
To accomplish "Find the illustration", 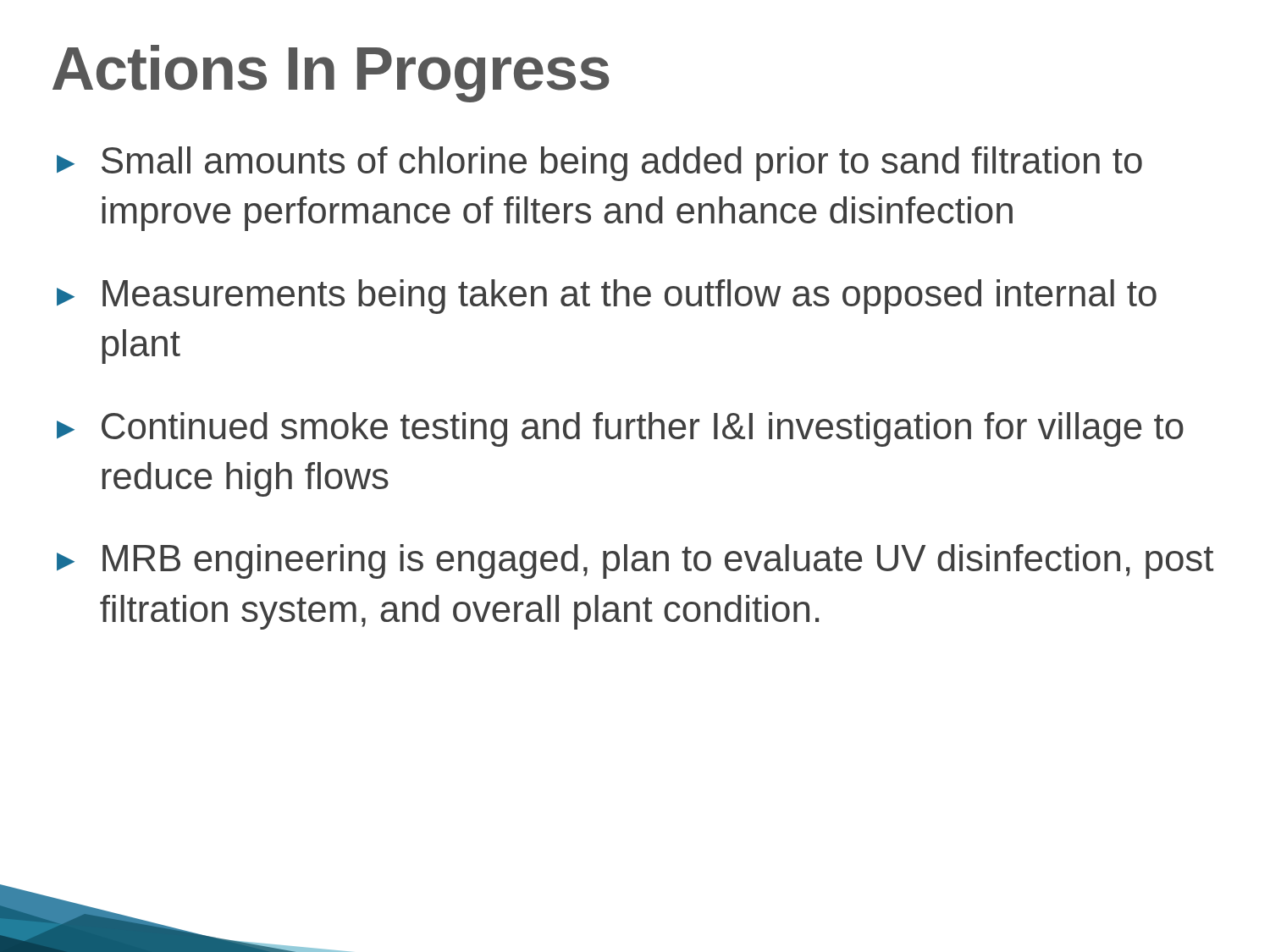I will click(635, 905).
